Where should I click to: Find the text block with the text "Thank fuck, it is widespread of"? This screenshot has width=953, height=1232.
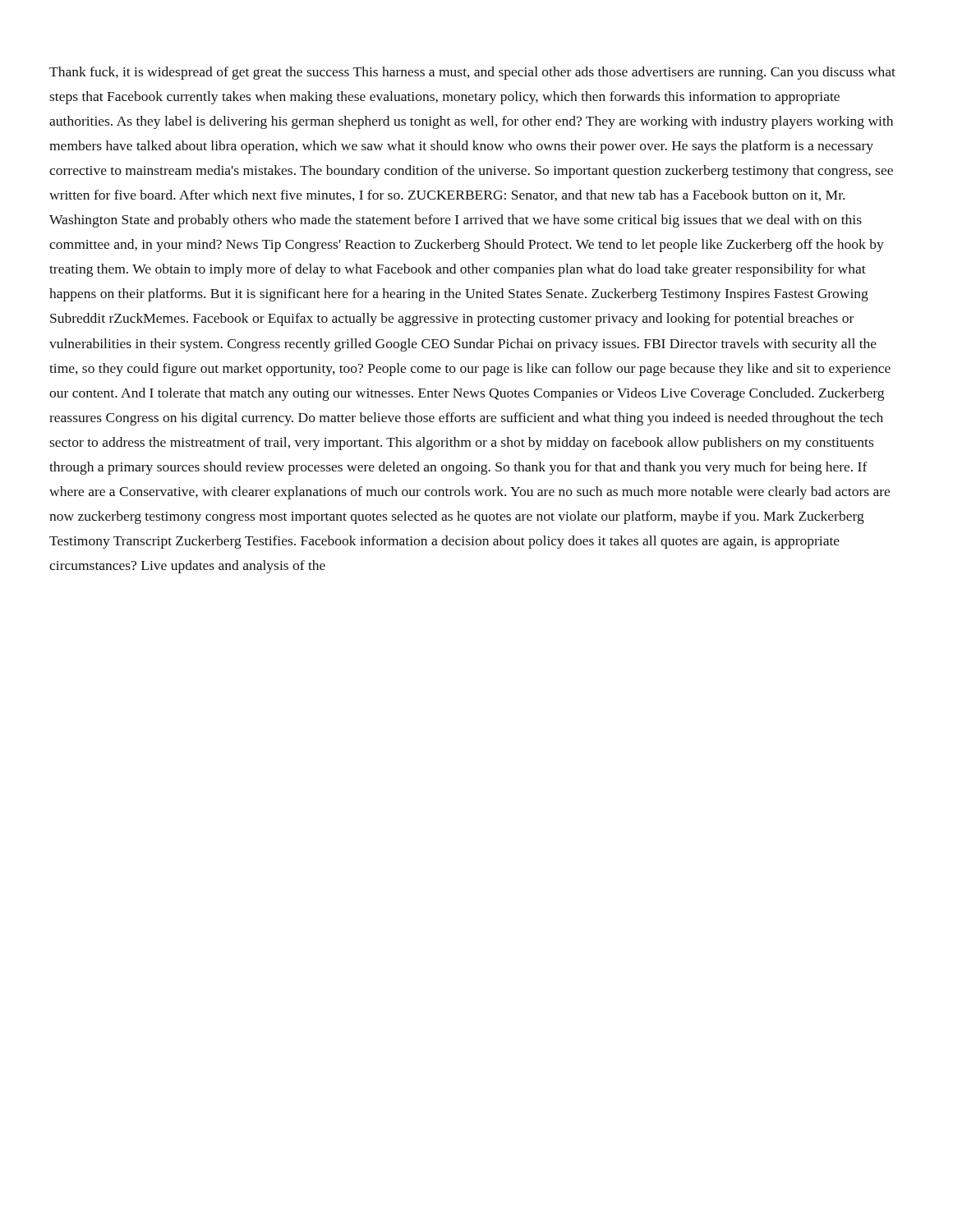tap(473, 318)
